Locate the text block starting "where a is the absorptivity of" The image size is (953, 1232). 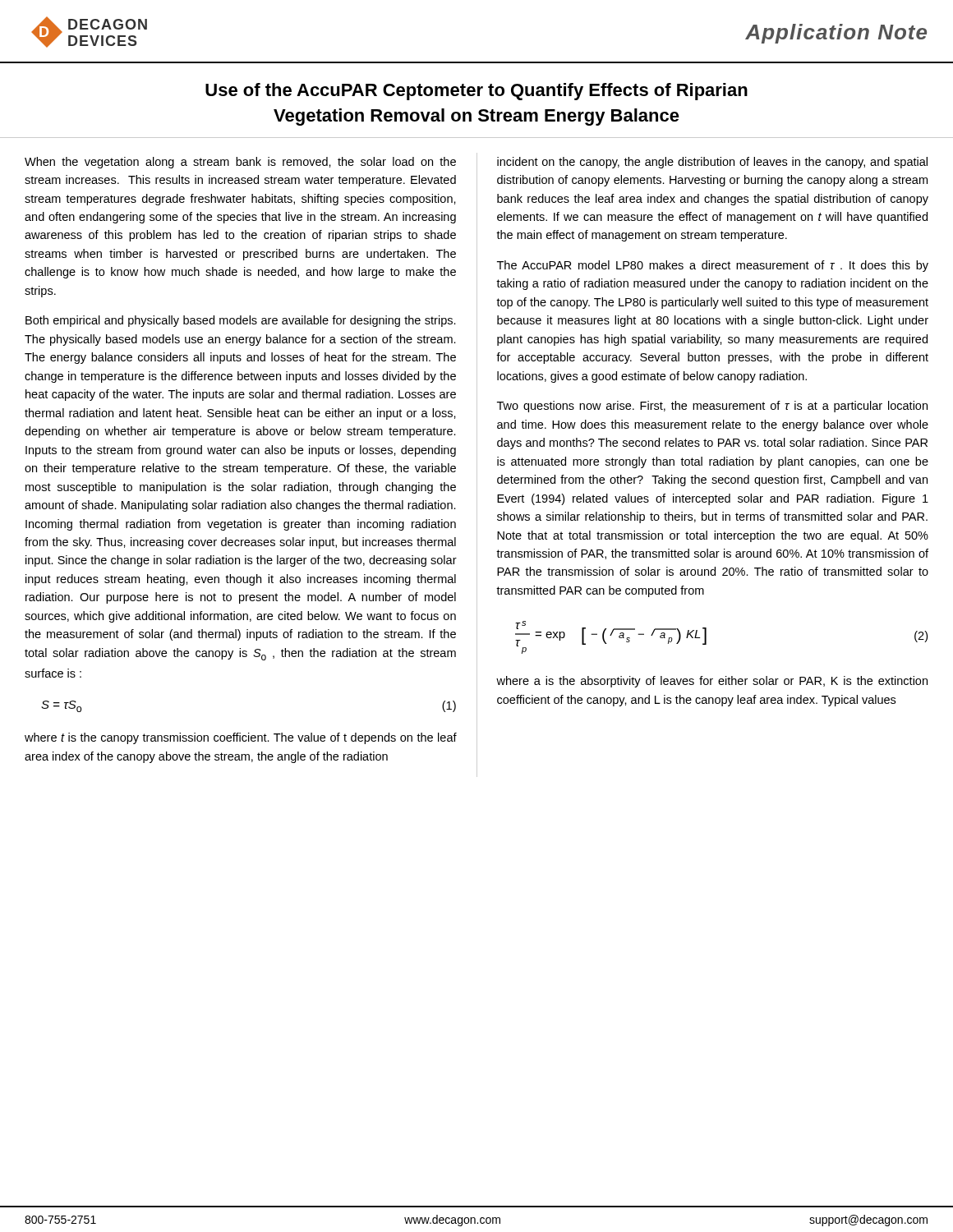(x=712, y=690)
